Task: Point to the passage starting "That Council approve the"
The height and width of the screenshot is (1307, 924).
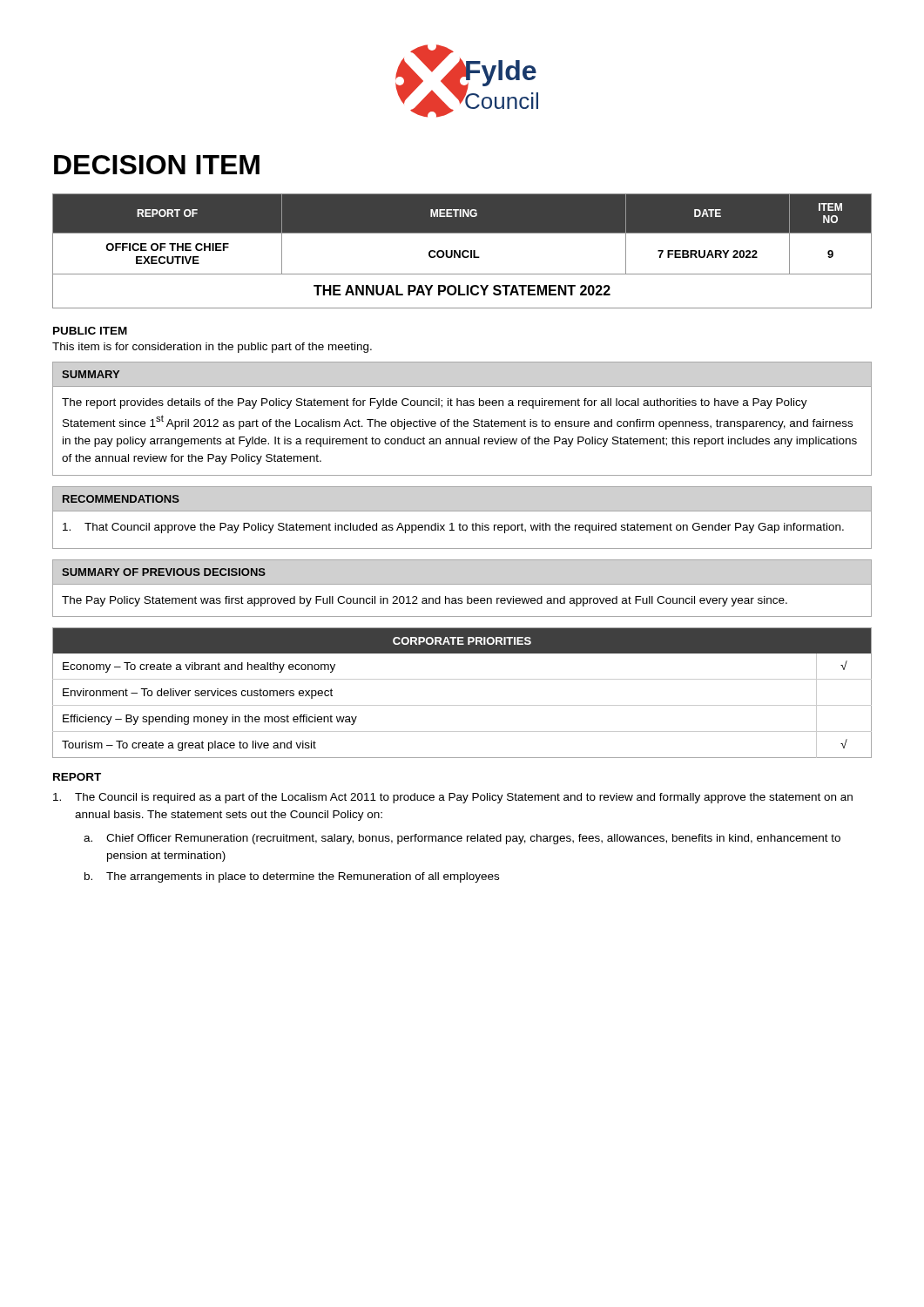Action: [x=453, y=527]
